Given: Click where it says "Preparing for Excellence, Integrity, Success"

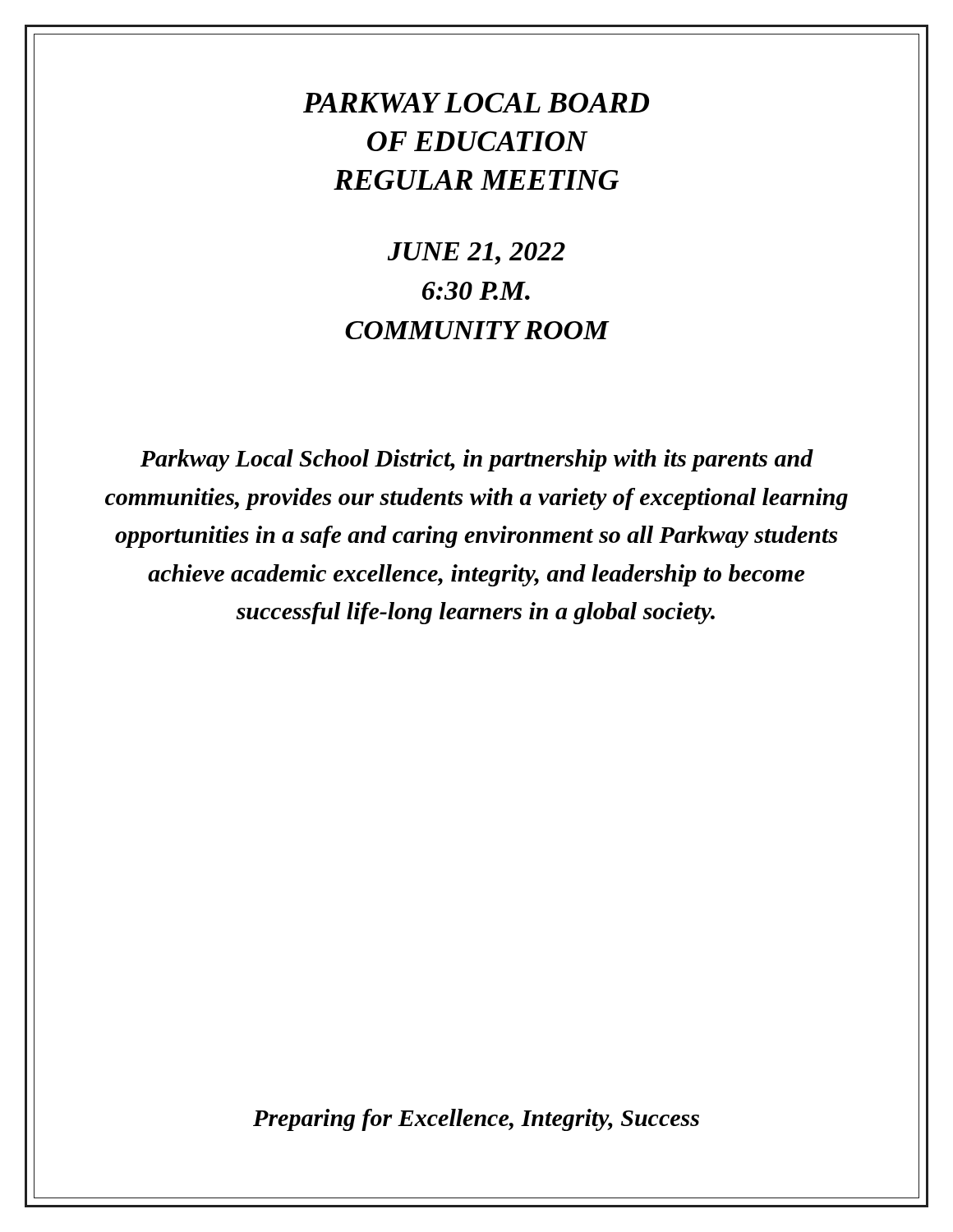Looking at the screenshot, I should (476, 1118).
